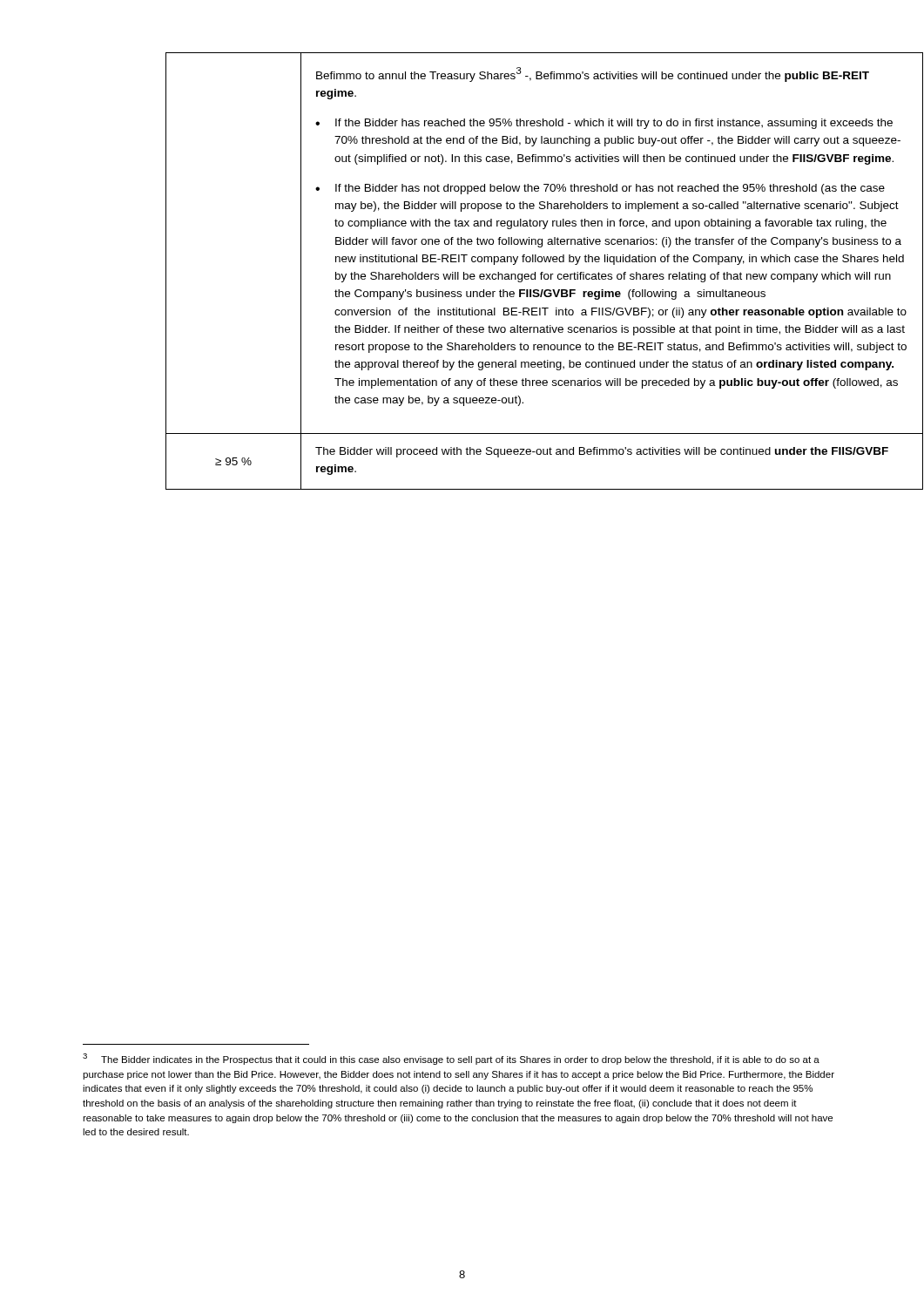924x1307 pixels.
Task: Where is the passage that starts "3 The Bidder indicates in the Prospectus"?
Action: (x=458, y=1094)
